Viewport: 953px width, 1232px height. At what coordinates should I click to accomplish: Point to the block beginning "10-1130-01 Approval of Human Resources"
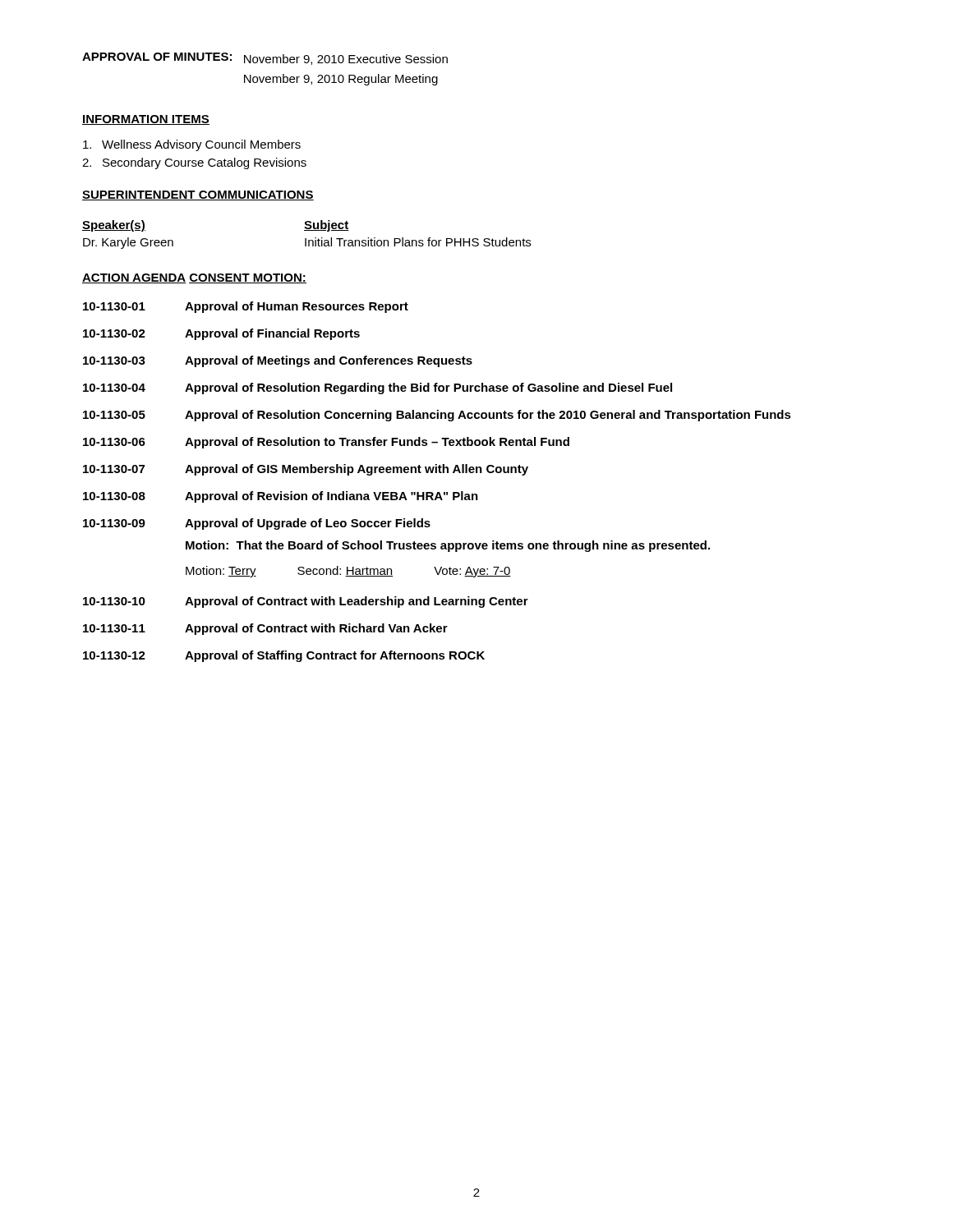pos(245,306)
